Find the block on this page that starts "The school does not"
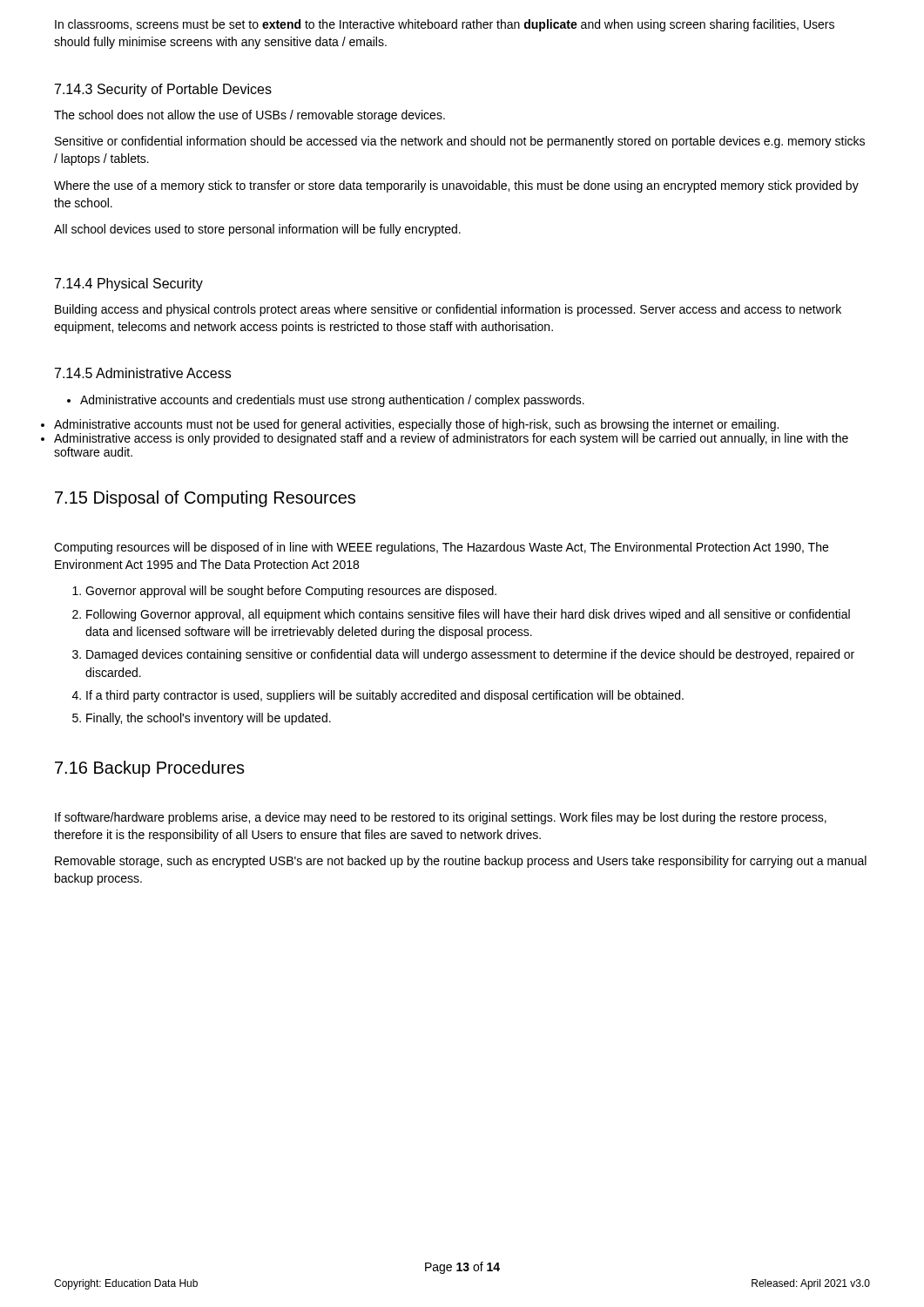The image size is (924, 1307). click(x=250, y=116)
